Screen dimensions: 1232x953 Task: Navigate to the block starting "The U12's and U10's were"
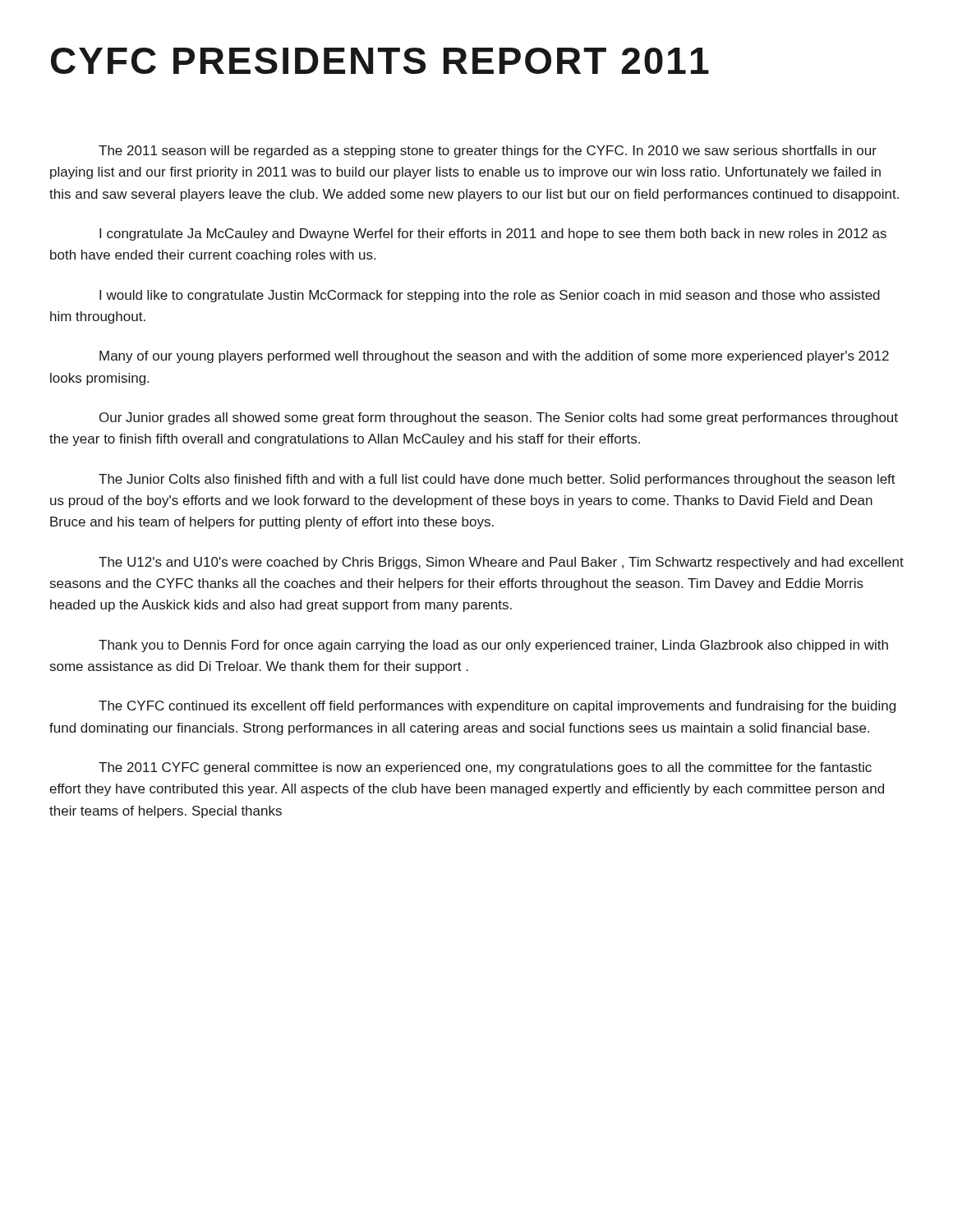(x=476, y=584)
